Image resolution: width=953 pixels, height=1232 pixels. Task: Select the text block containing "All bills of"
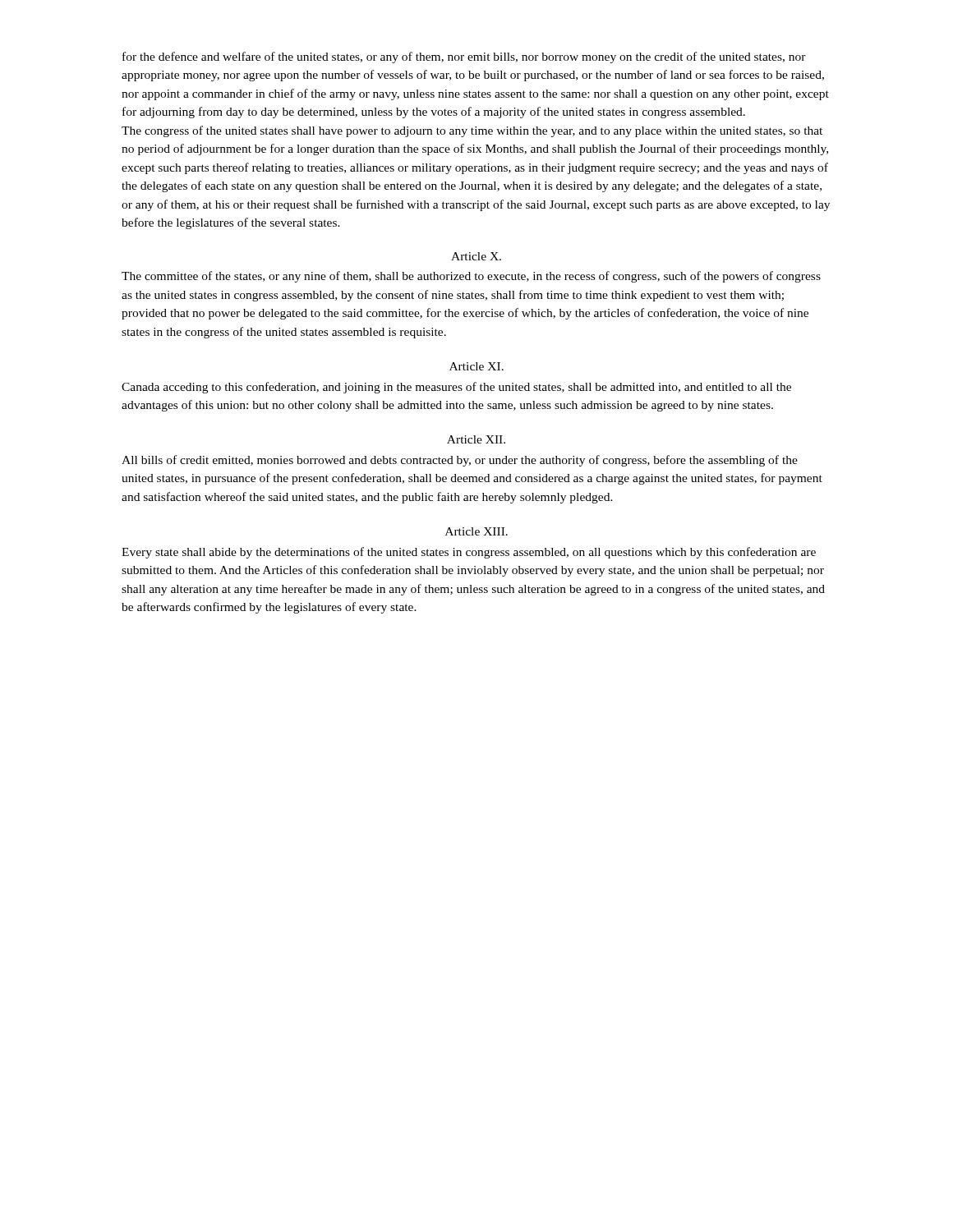472,478
